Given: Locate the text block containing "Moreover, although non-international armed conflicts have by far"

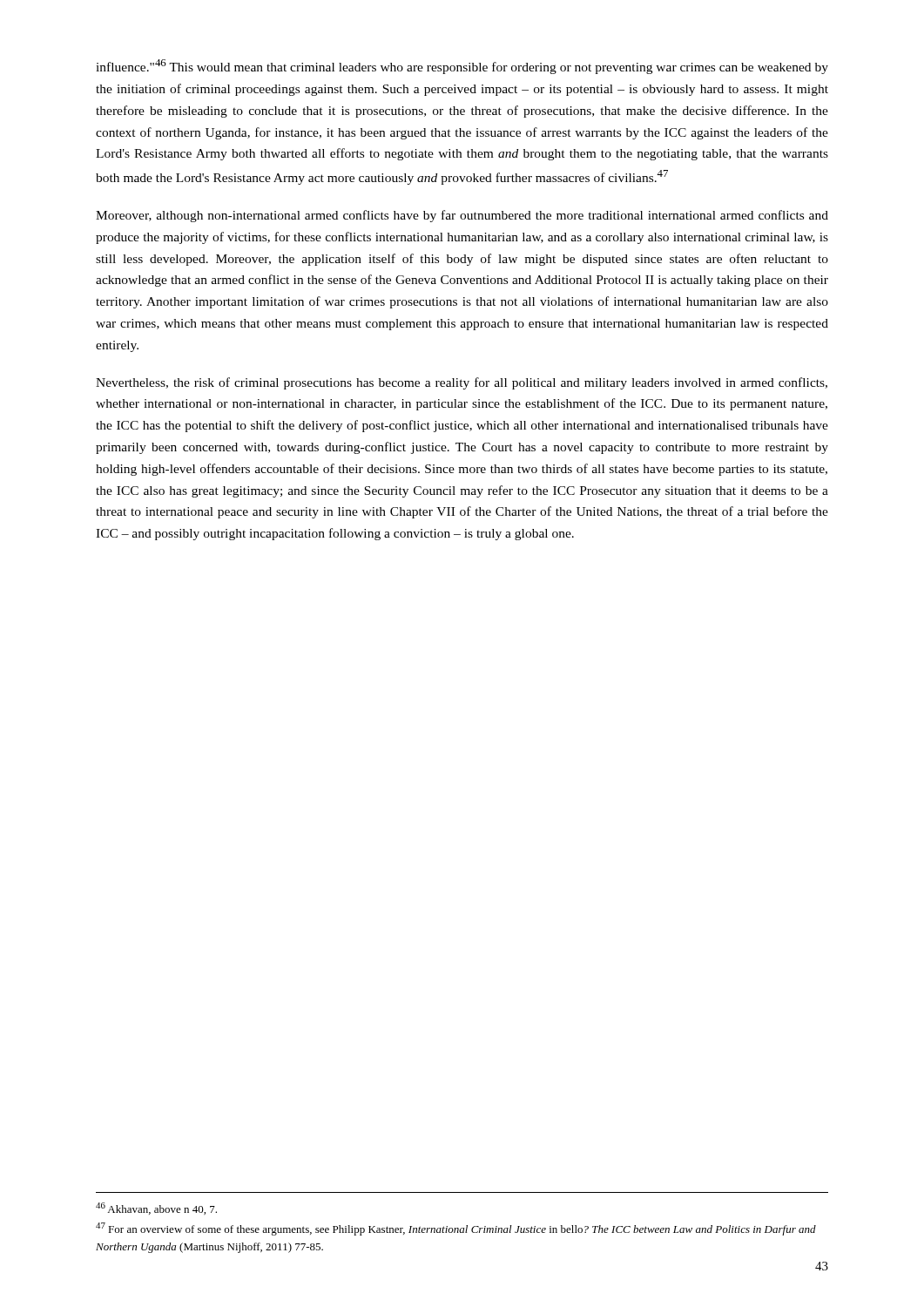Looking at the screenshot, I should coord(462,280).
